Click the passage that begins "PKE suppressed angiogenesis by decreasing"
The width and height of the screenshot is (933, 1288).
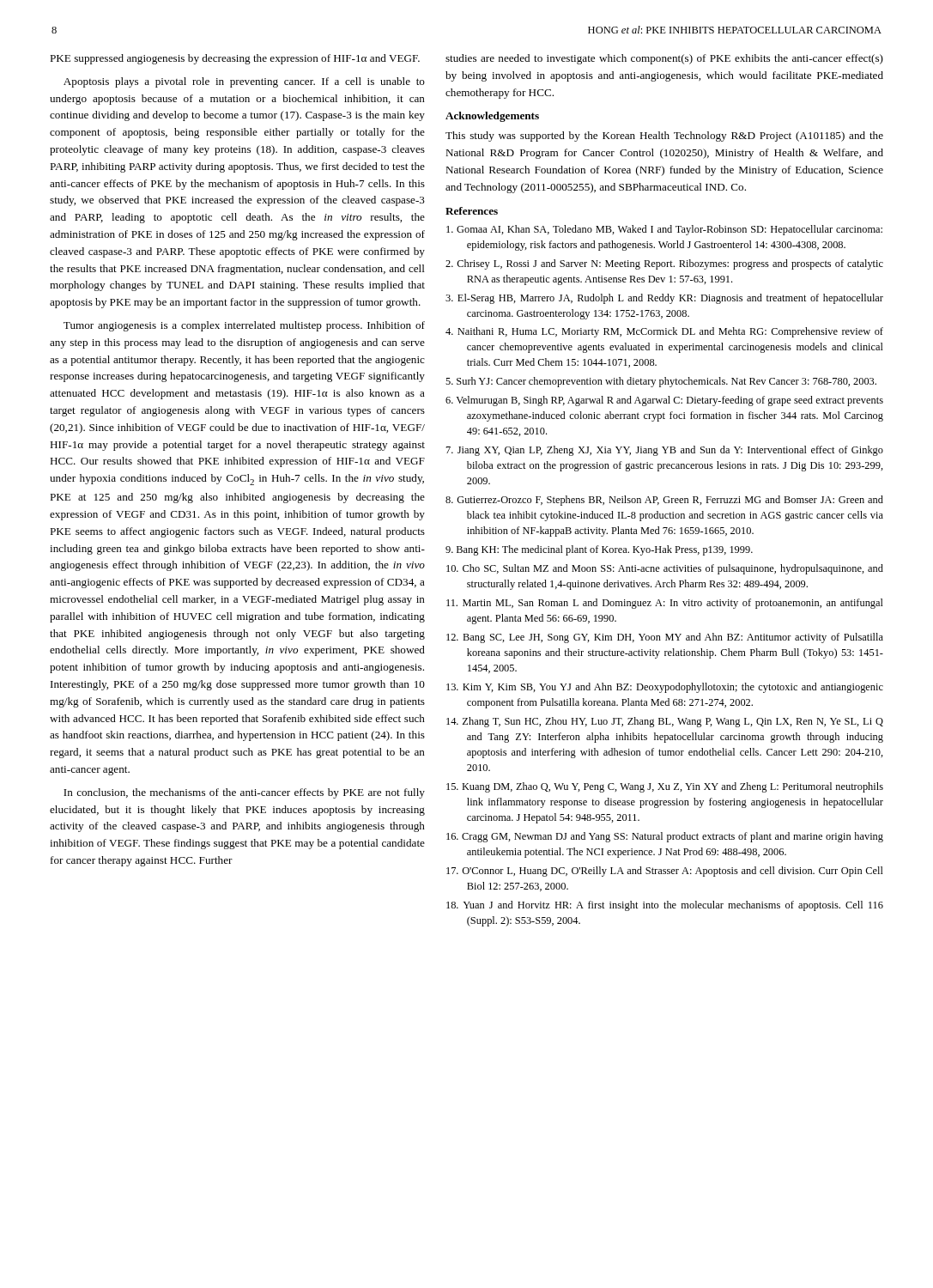(237, 459)
